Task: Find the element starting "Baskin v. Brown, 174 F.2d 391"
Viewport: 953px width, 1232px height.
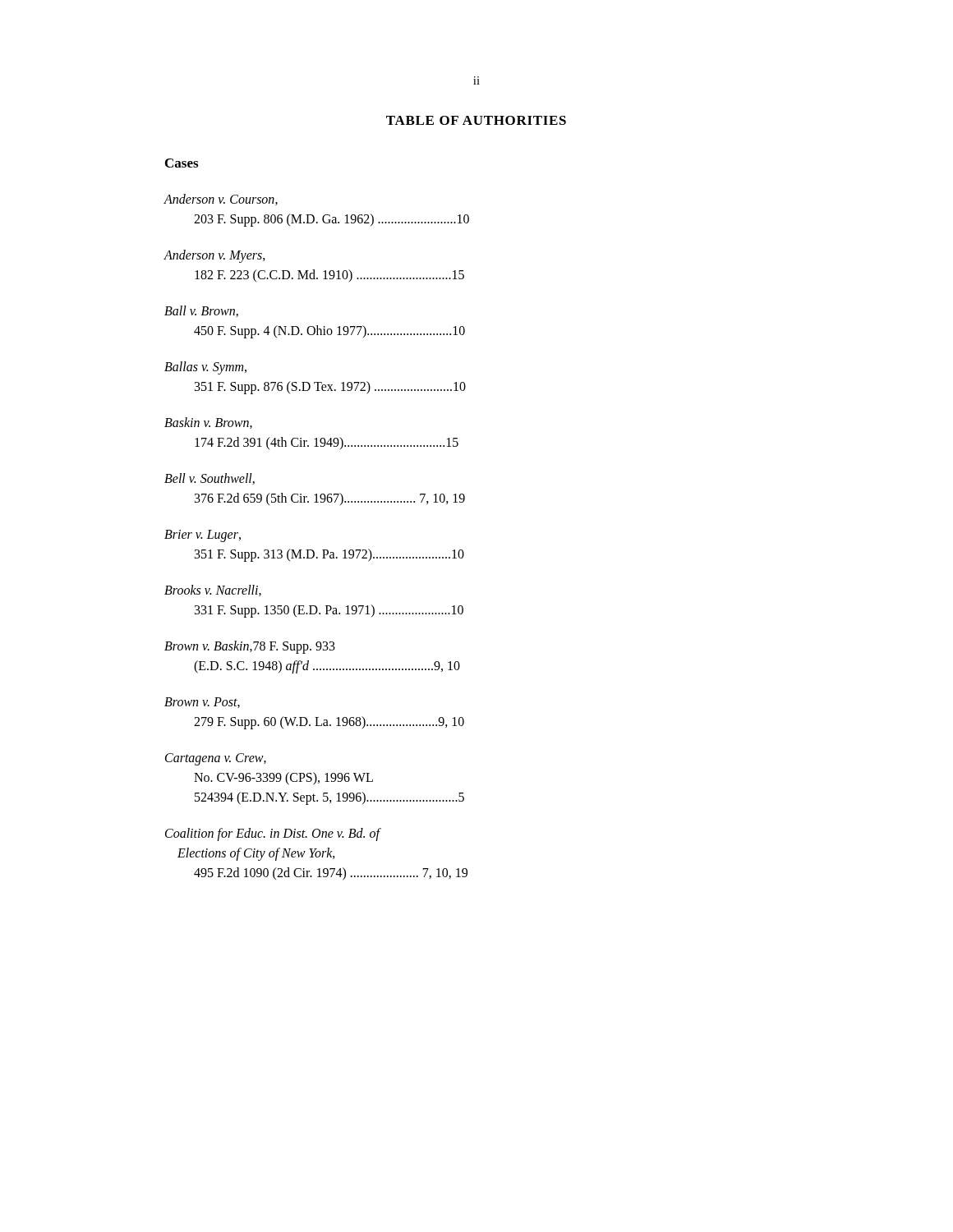Action: tap(208, 423)
